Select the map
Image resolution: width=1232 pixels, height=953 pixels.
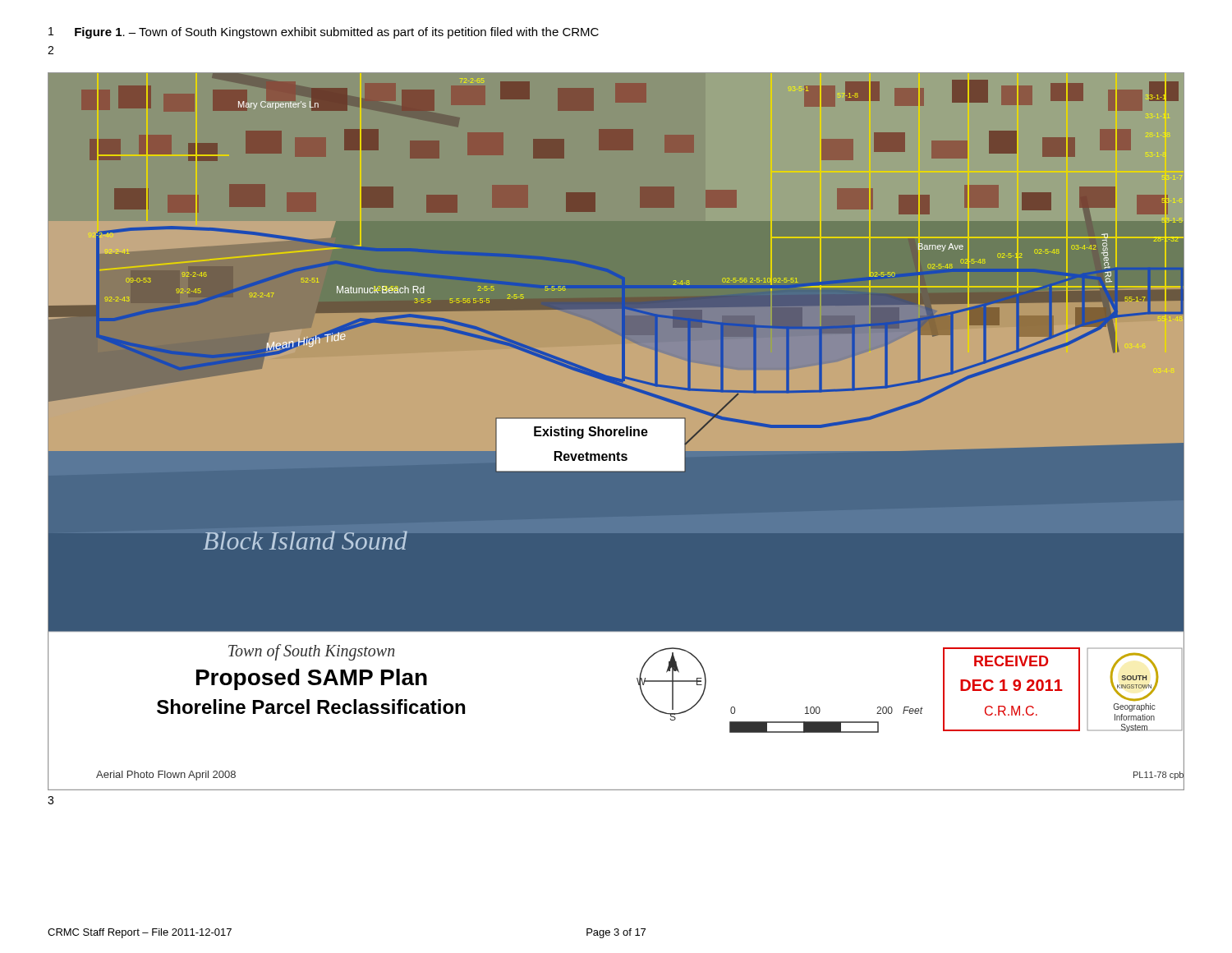point(616,431)
